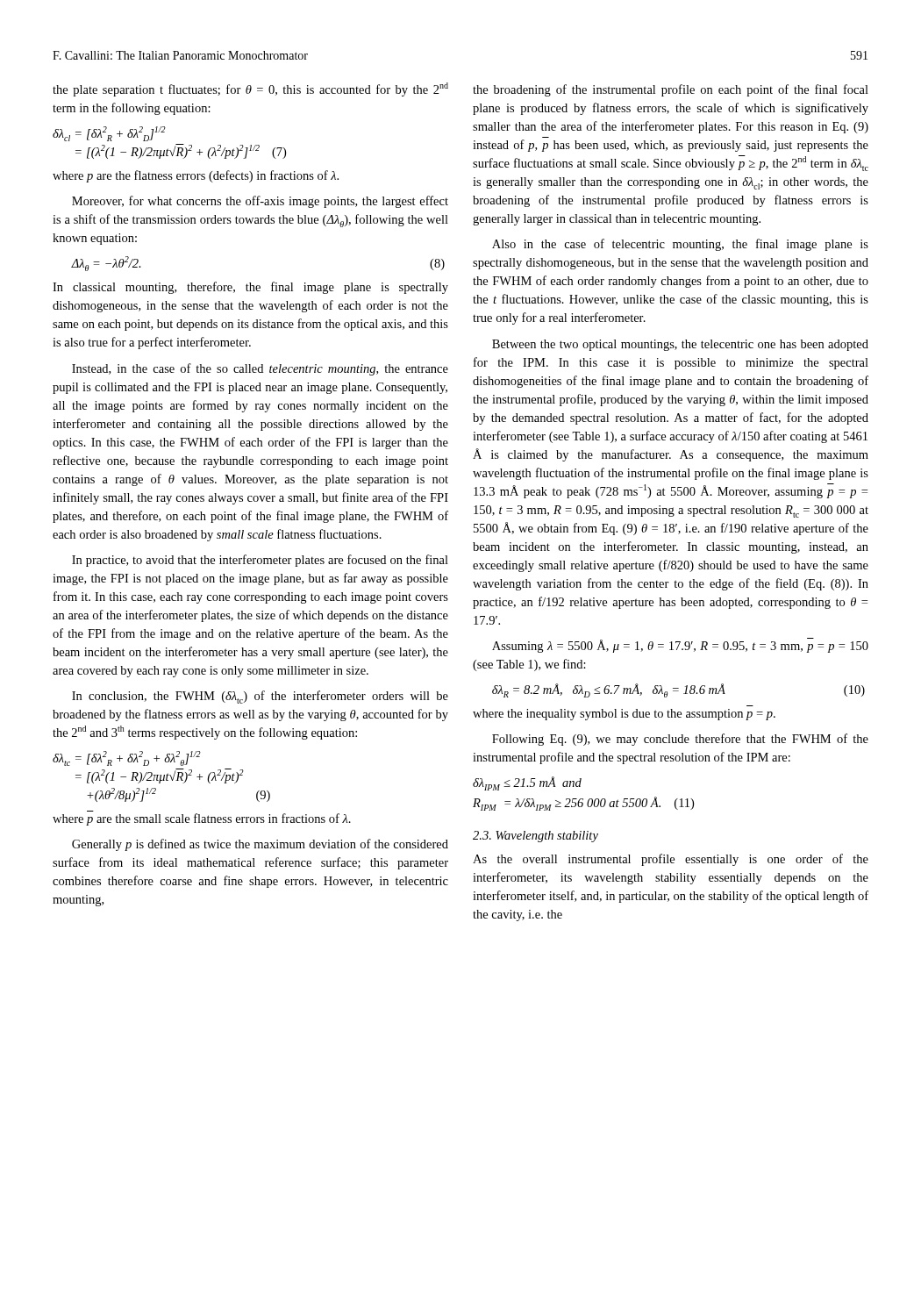Select the formula with the text "δλtc = [δλ2R +"
The height and width of the screenshot is (1316, 921).
[162, 777]
